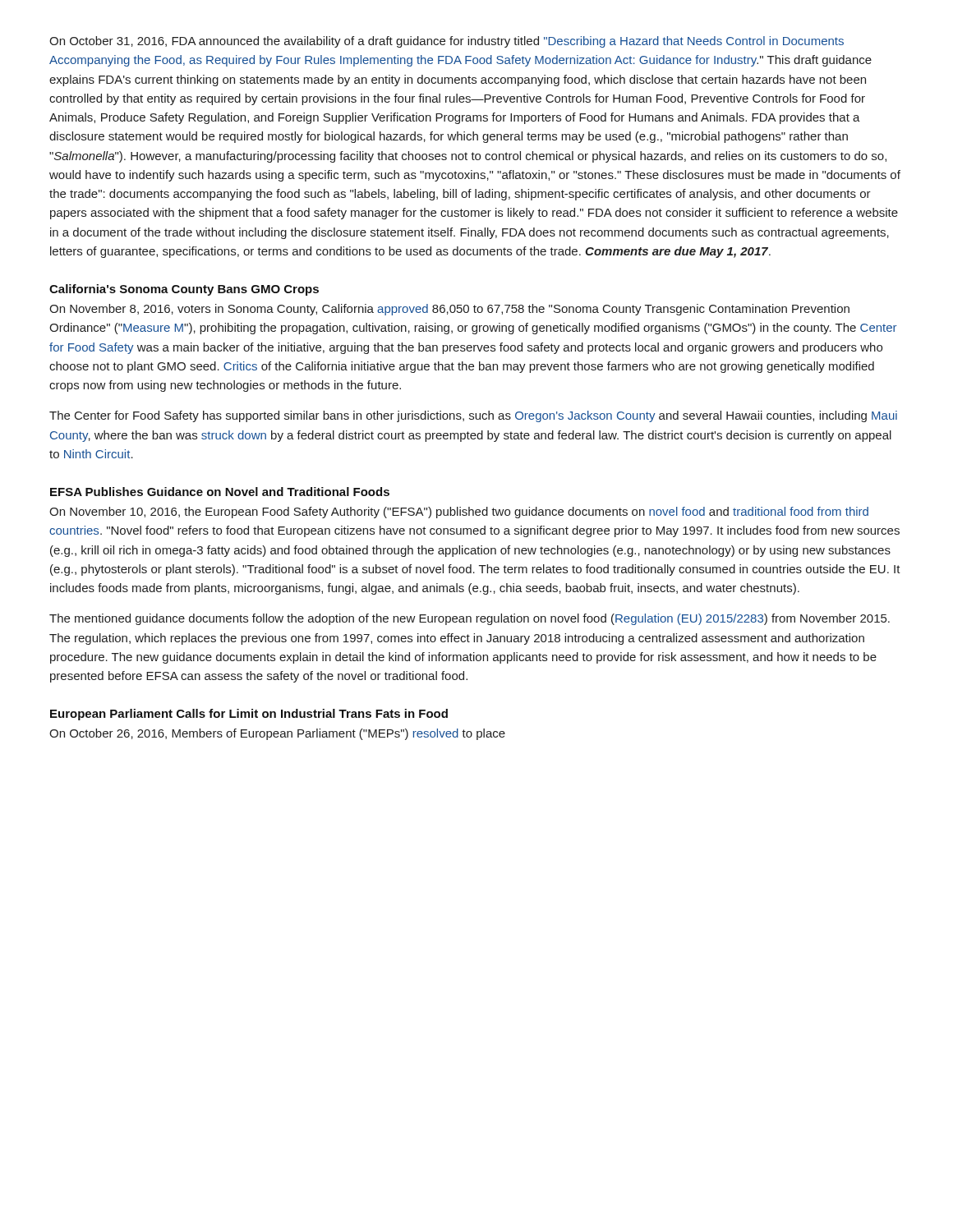Screen dimensions: 1232x953
Task: Find the element starting "On October 26, 2016, Members of European Parliament"
Action: point(277,733)
